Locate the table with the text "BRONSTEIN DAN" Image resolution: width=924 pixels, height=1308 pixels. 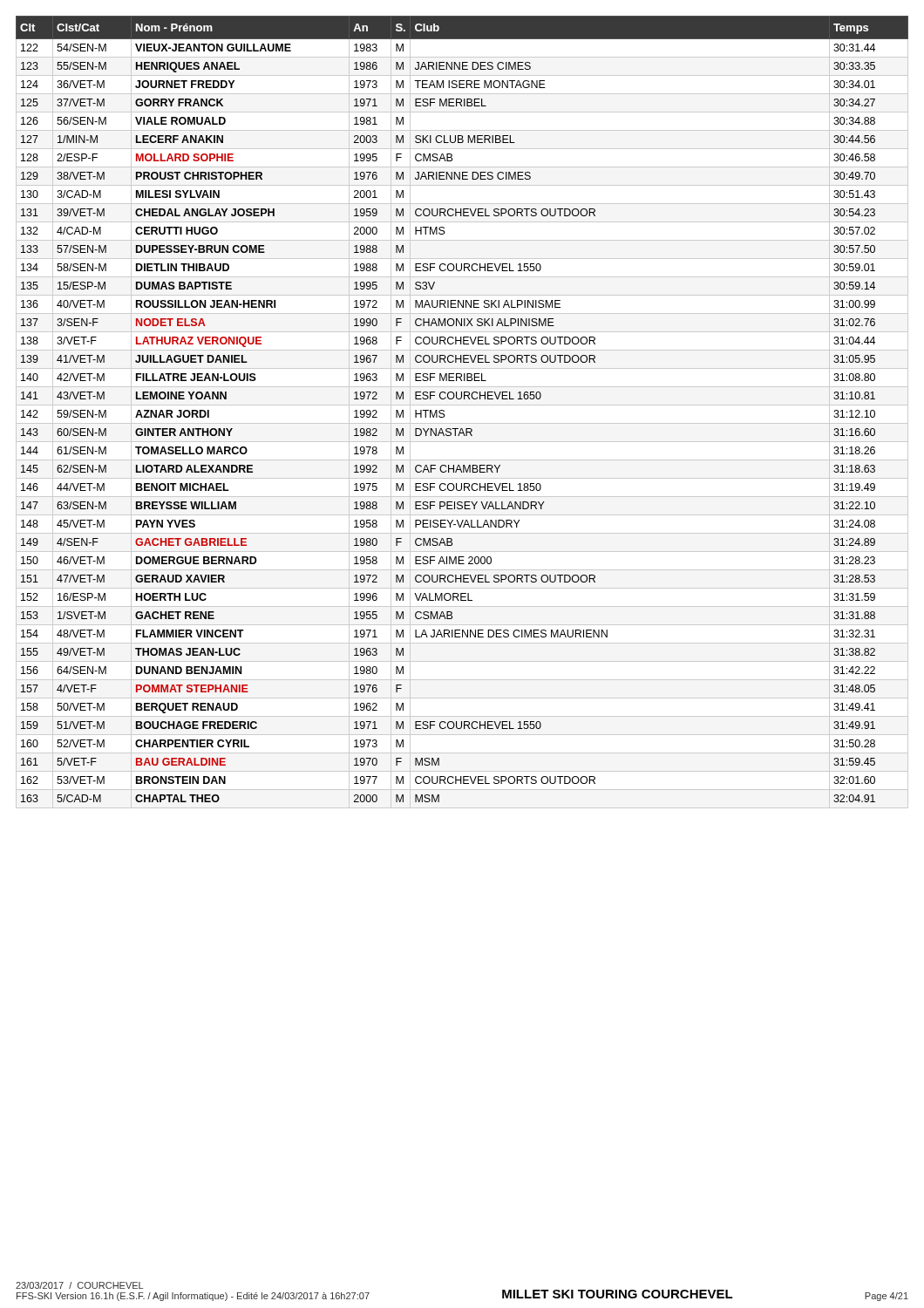click(462, 412)
